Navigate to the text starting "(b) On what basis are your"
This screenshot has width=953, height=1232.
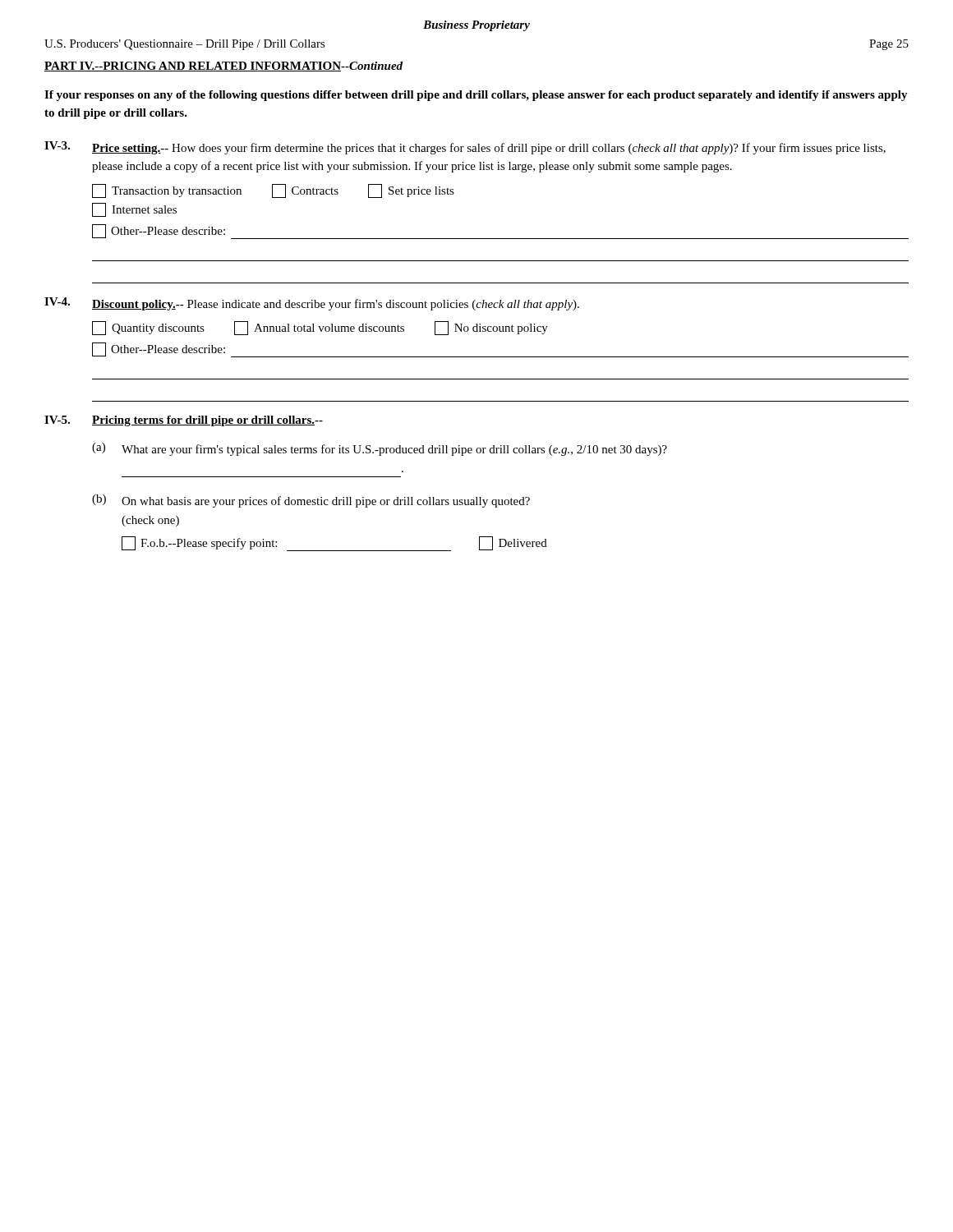tap(311, 501)
